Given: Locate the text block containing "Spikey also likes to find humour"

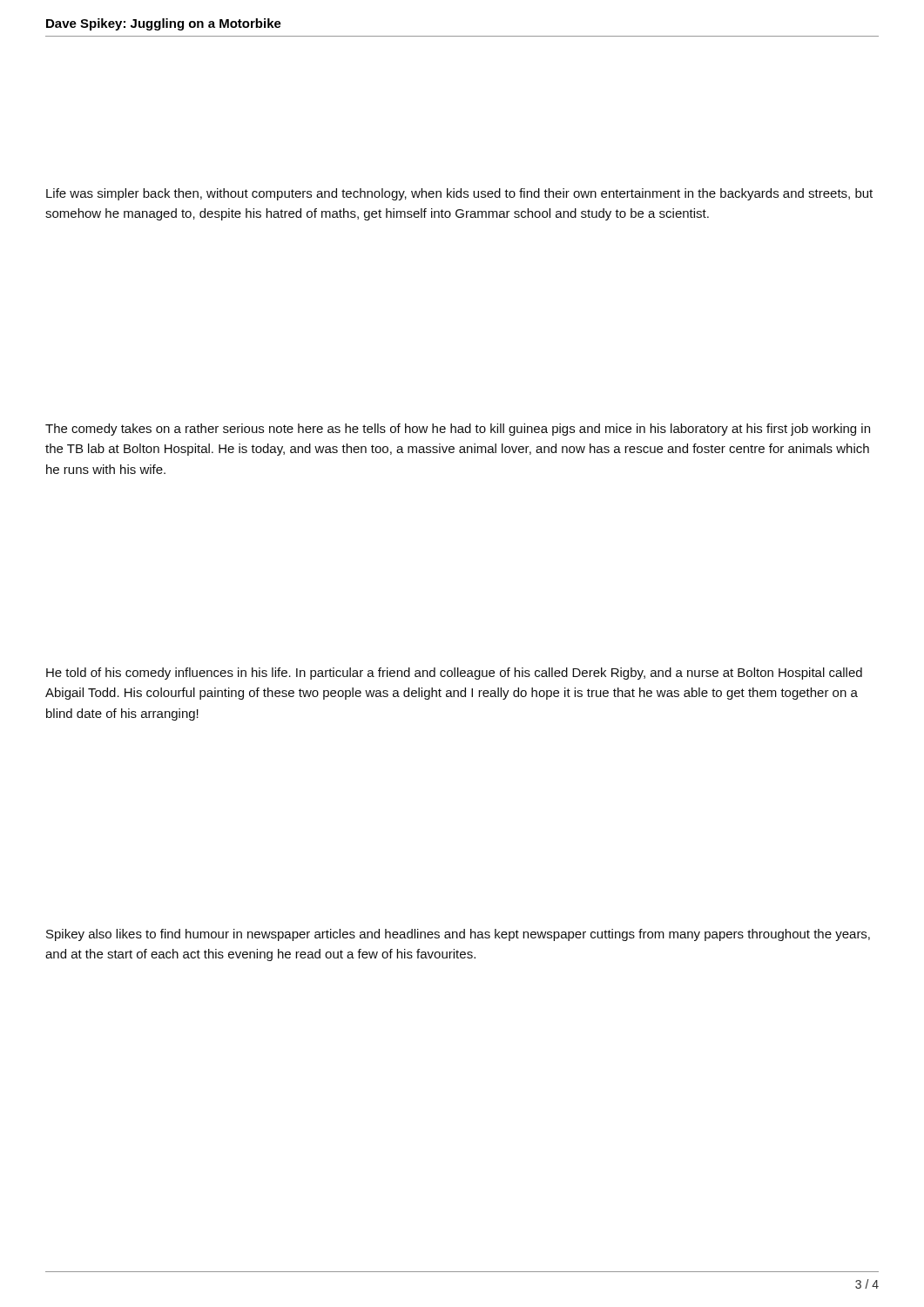Looking at the screenshot, I should point(458,944).
